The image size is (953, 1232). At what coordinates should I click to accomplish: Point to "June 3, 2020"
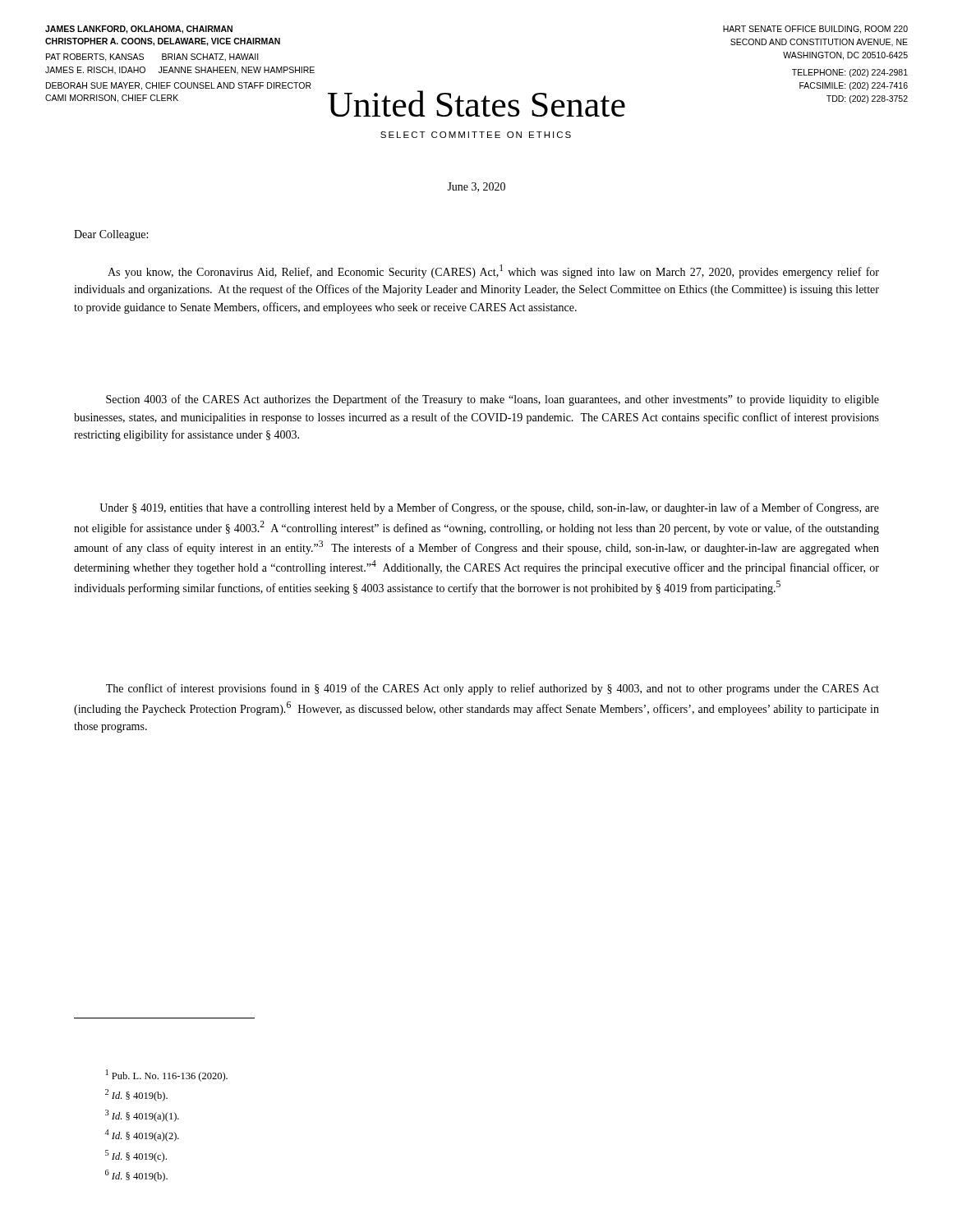(x=476, y=187)
